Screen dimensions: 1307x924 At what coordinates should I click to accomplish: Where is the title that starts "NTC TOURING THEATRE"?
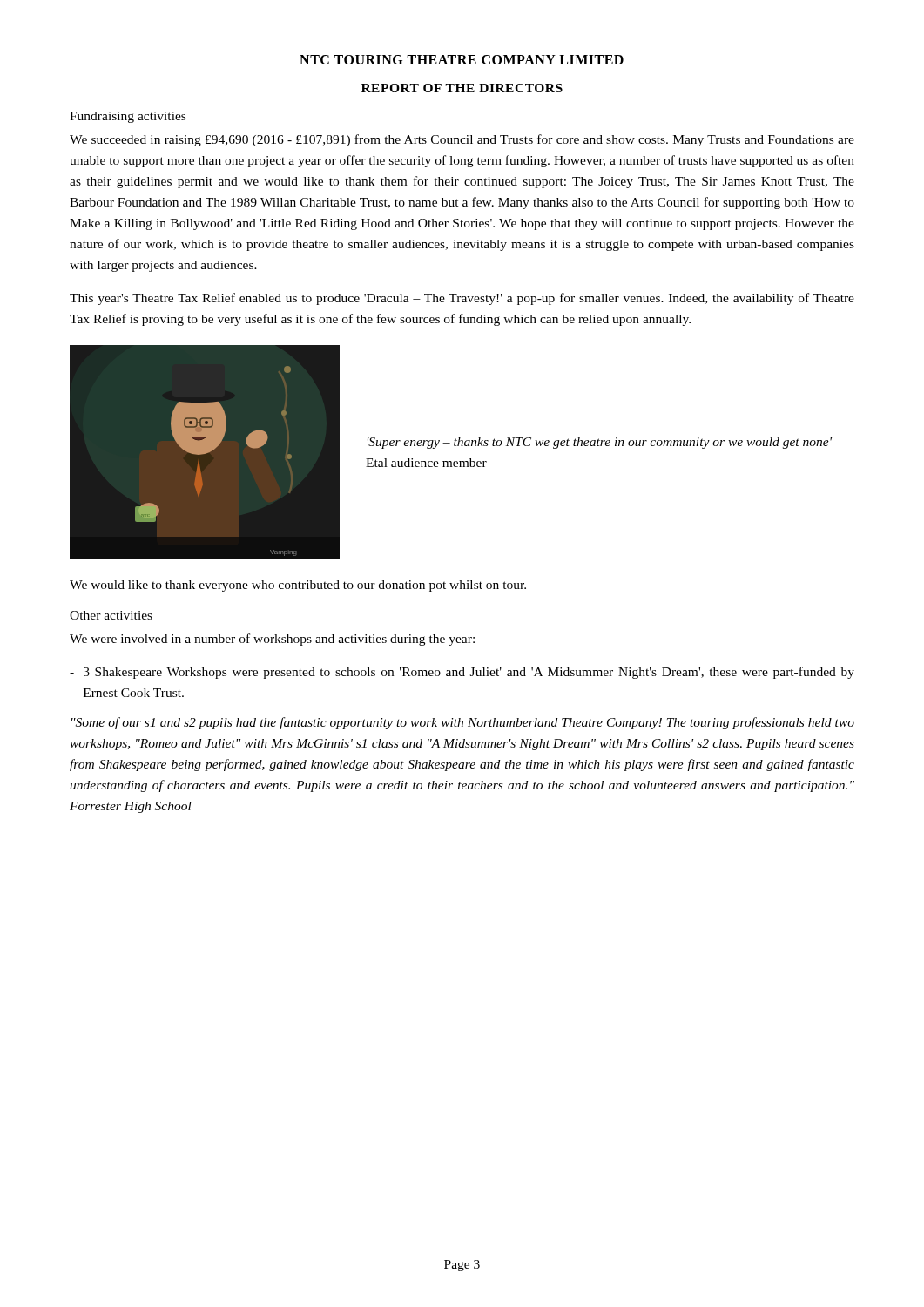click(x=462, y=74)
